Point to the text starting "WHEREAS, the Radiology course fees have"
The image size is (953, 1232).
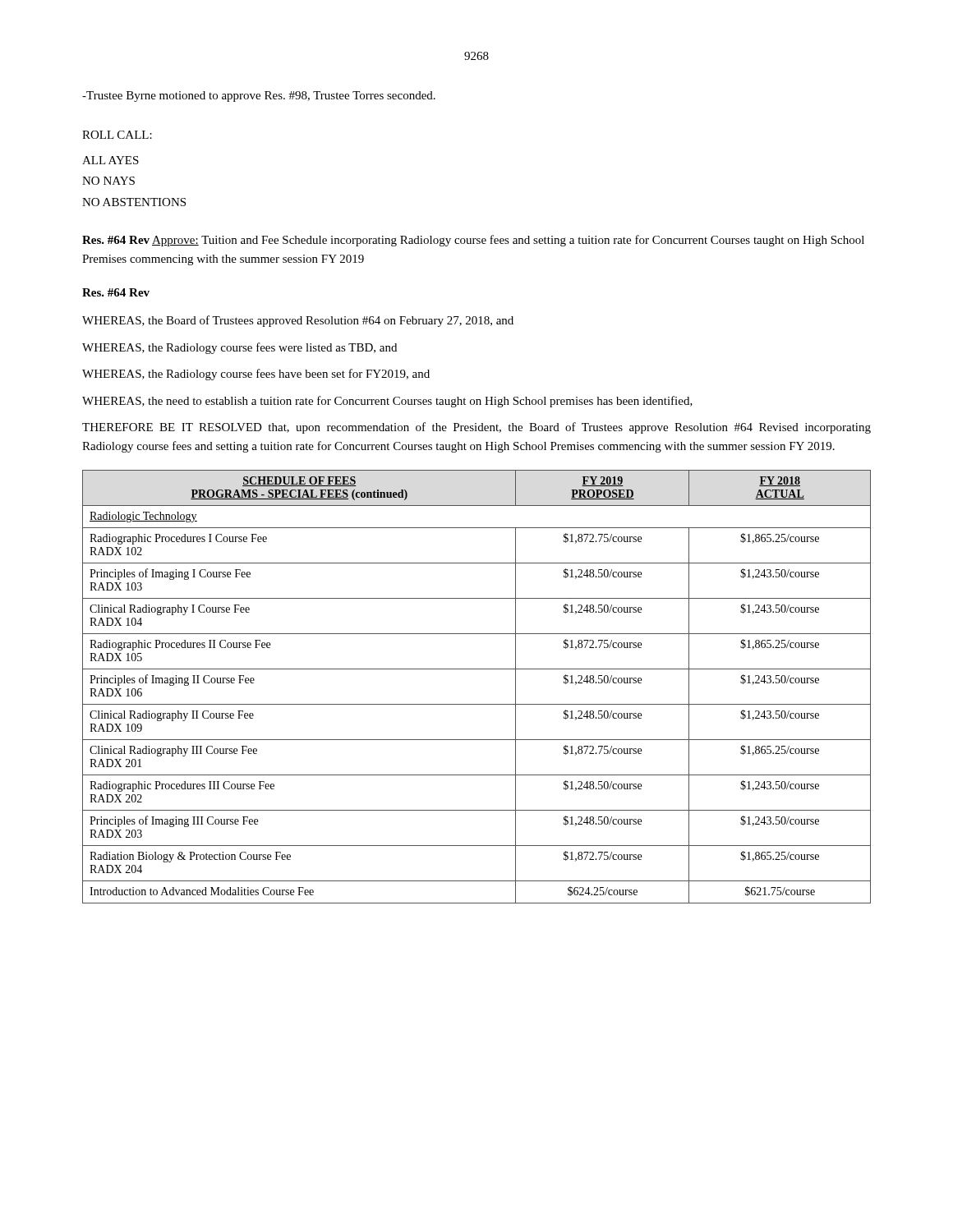click(x=256, y=374)
